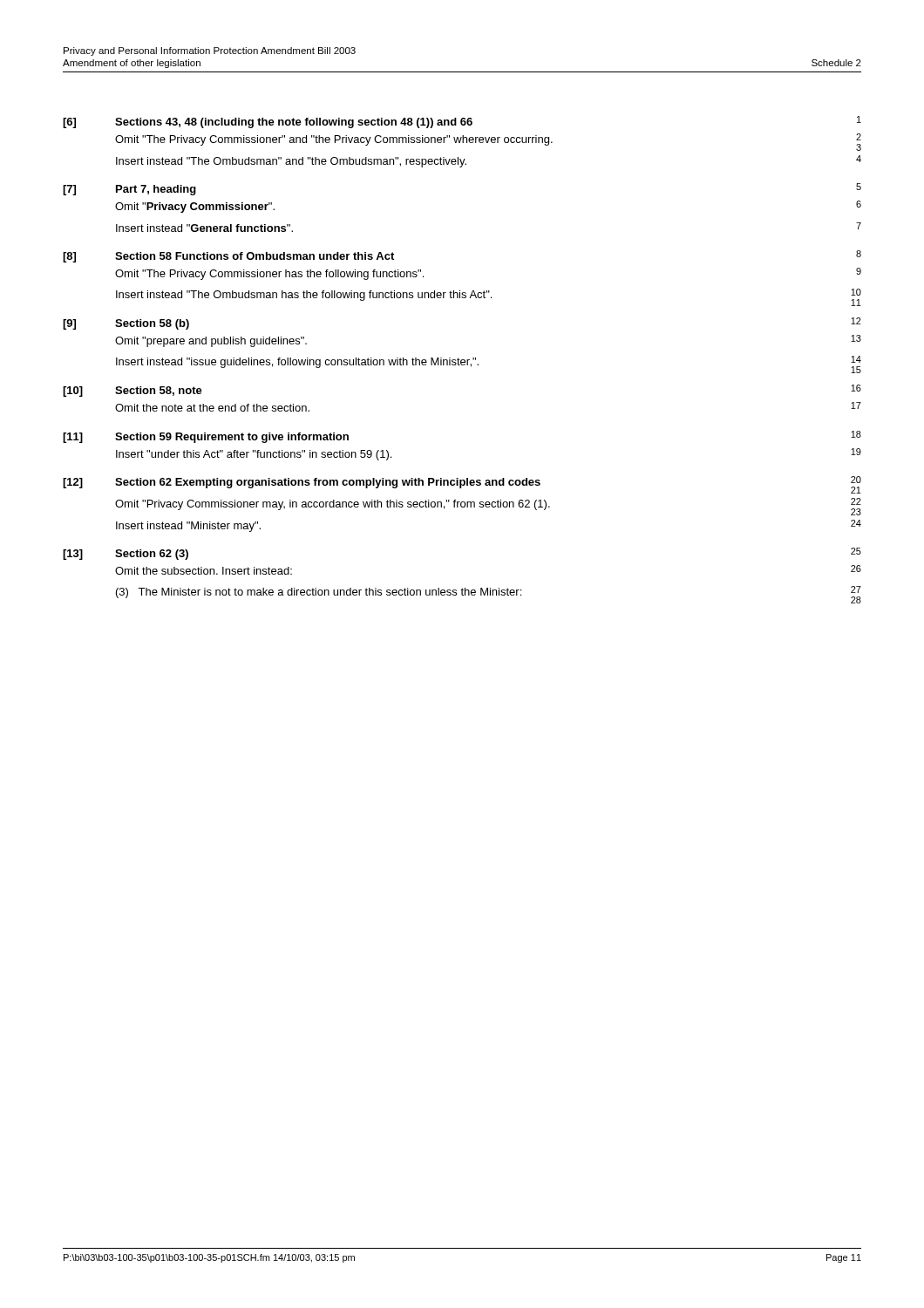This screenshot has height=1308, width=924.
Task: Navigate to the text block starting "[9] Section 58 (b)"
Action: tap(126, 324)
